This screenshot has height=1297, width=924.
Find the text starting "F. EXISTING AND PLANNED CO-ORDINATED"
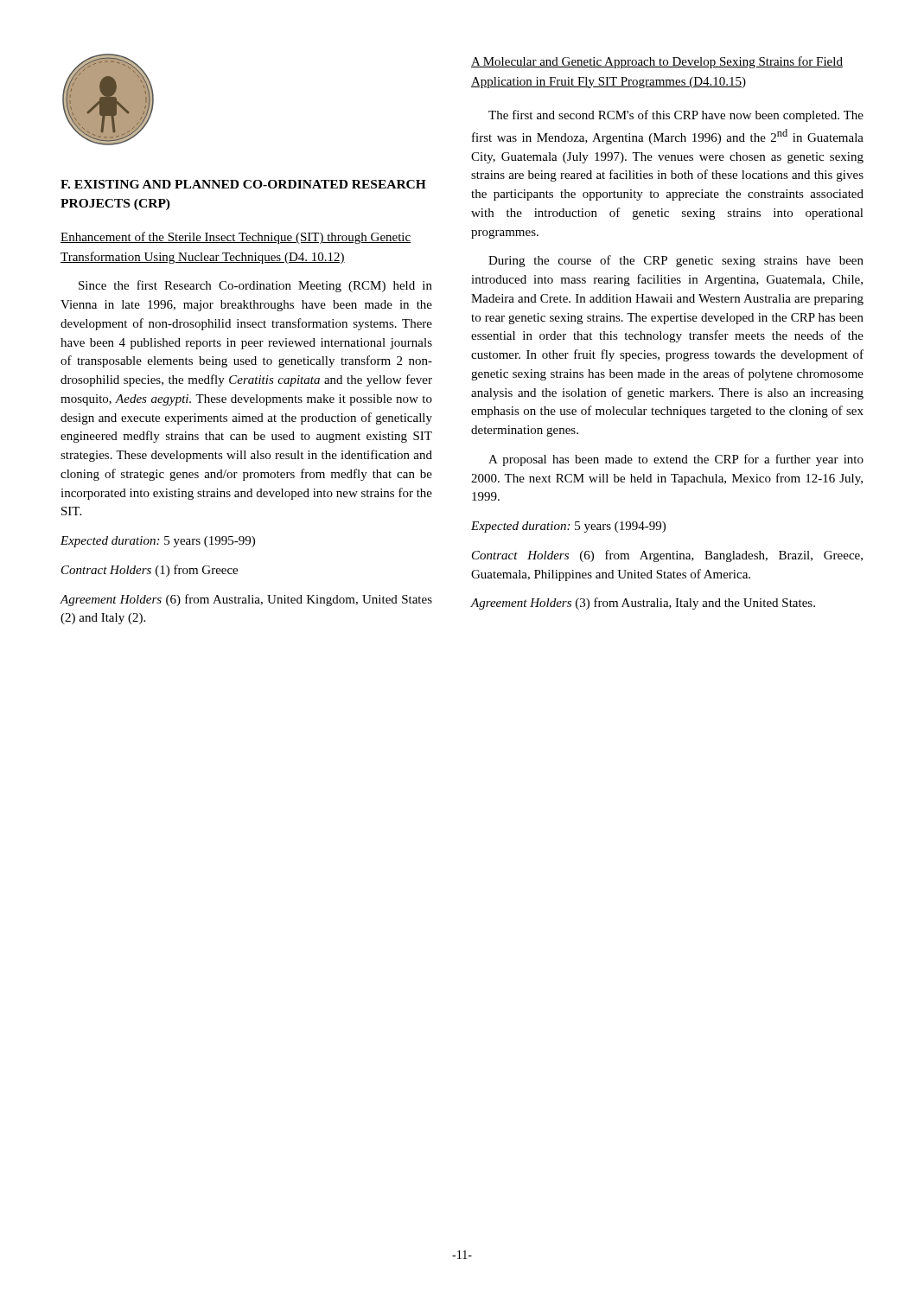243,193
